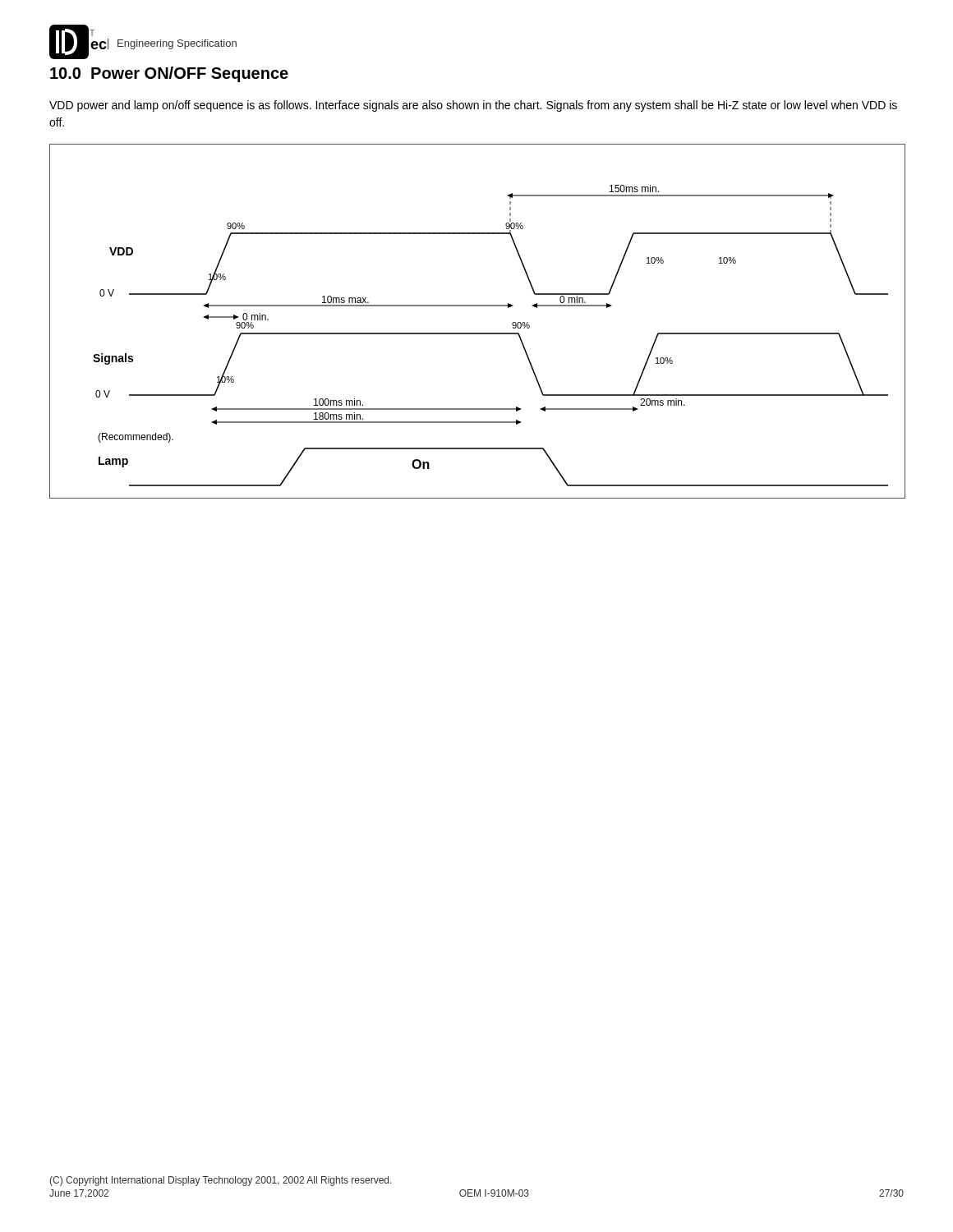The image size is (953, 1232).
Task: Locate a engineering diagram
Action: point(477,321)
